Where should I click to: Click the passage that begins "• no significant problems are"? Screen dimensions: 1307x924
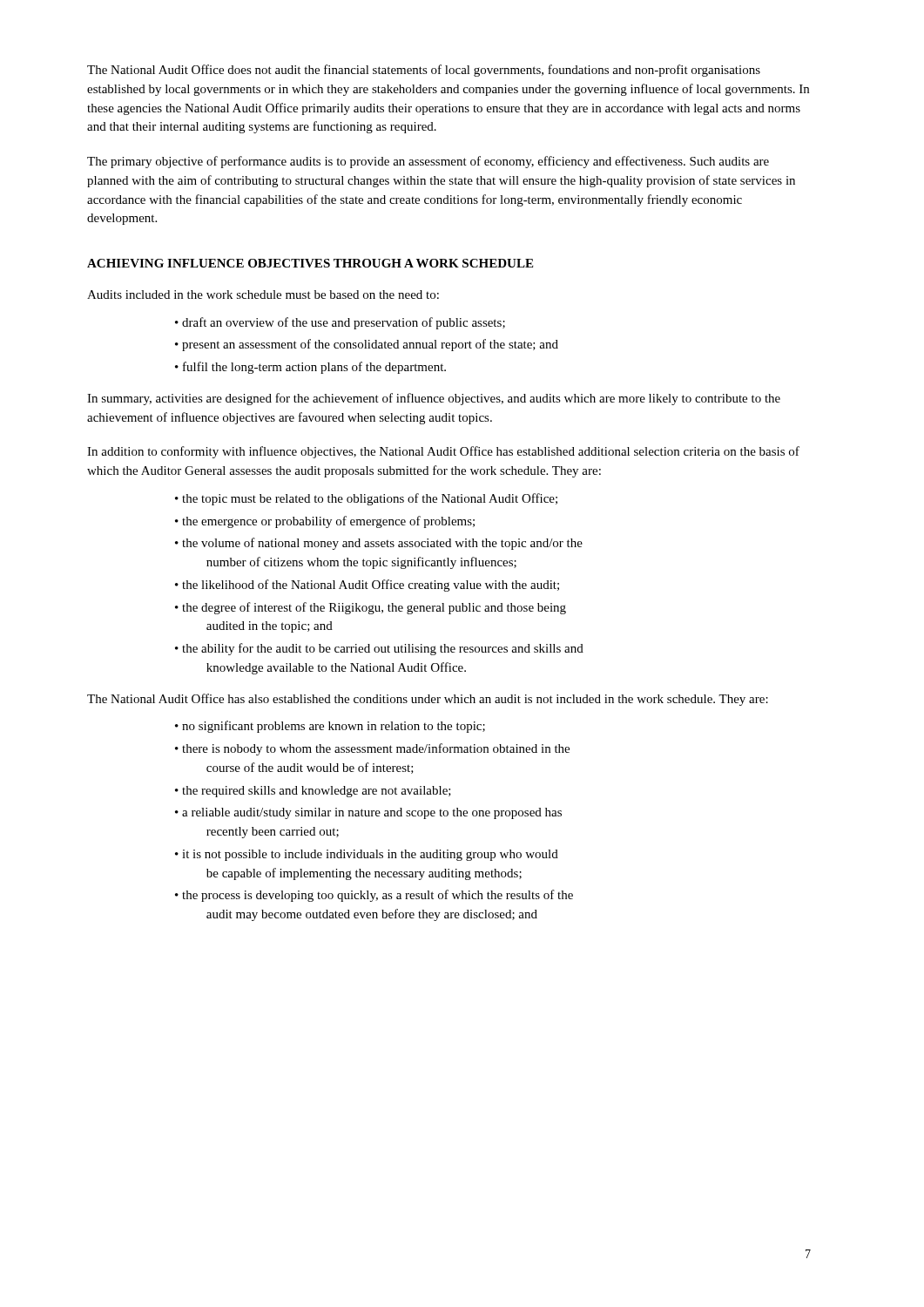coord(330,726)
